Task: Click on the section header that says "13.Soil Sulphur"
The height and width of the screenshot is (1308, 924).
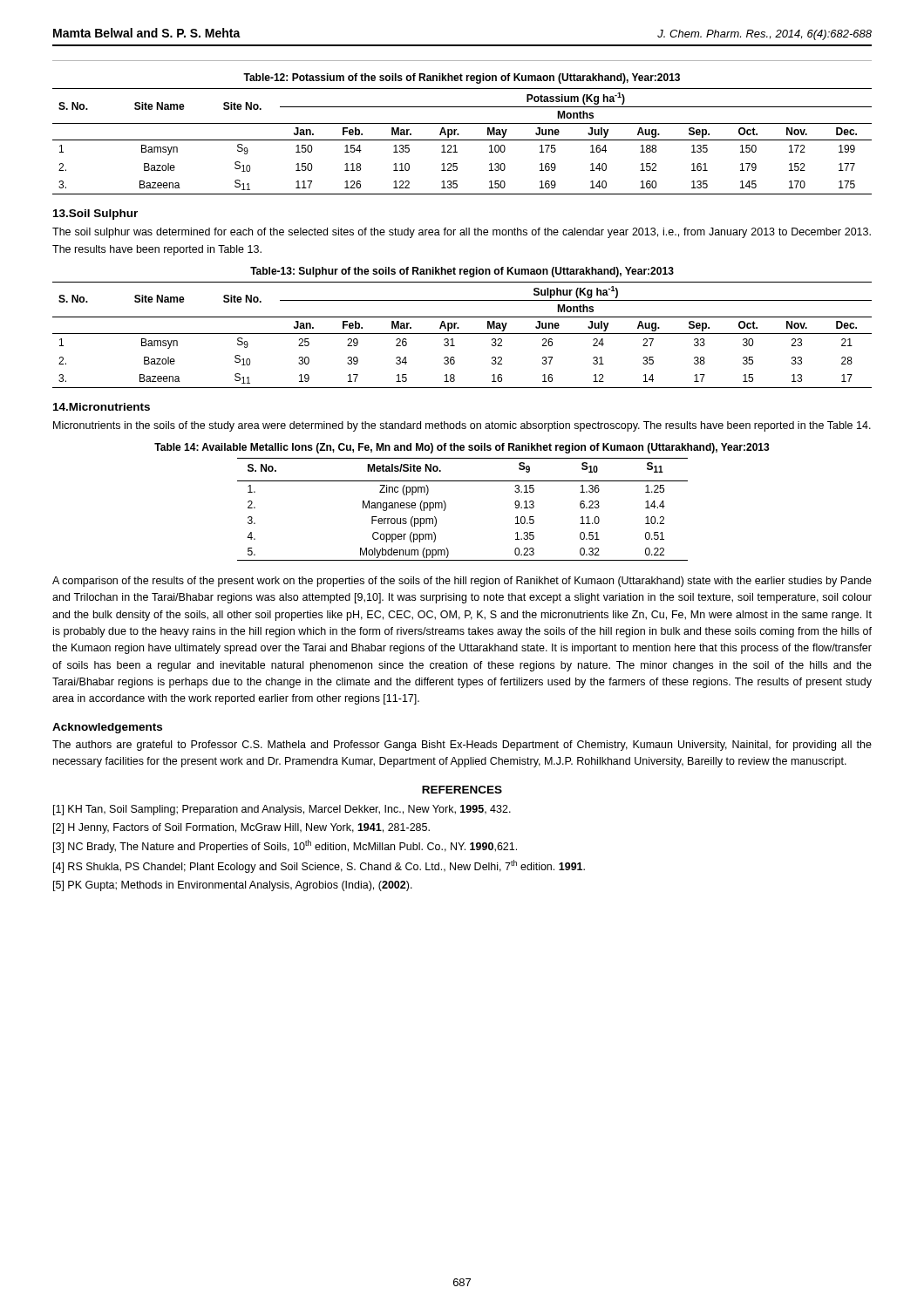Action: coord(95,213)
